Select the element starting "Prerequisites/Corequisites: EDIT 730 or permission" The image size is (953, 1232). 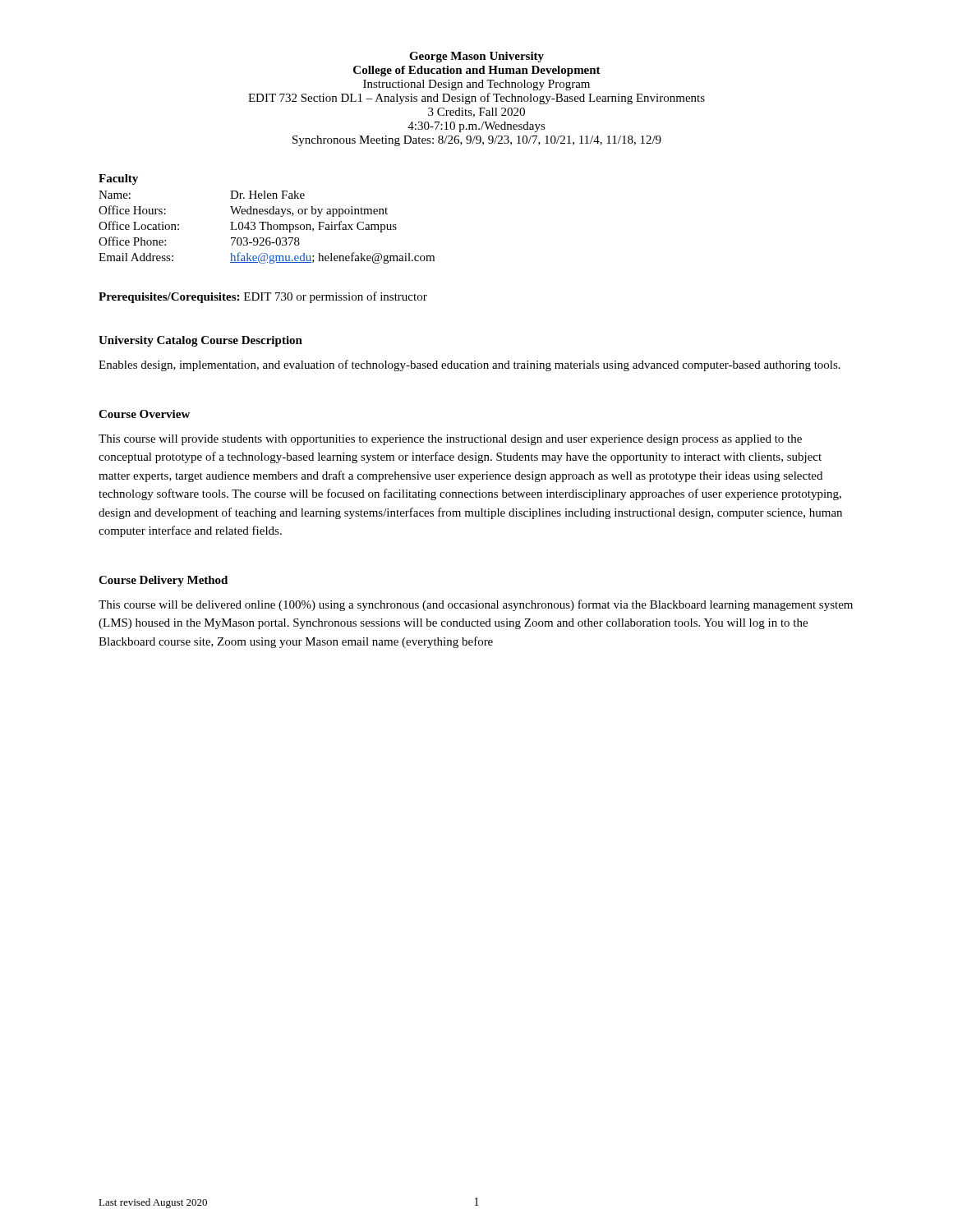click(x=263, y=296)
